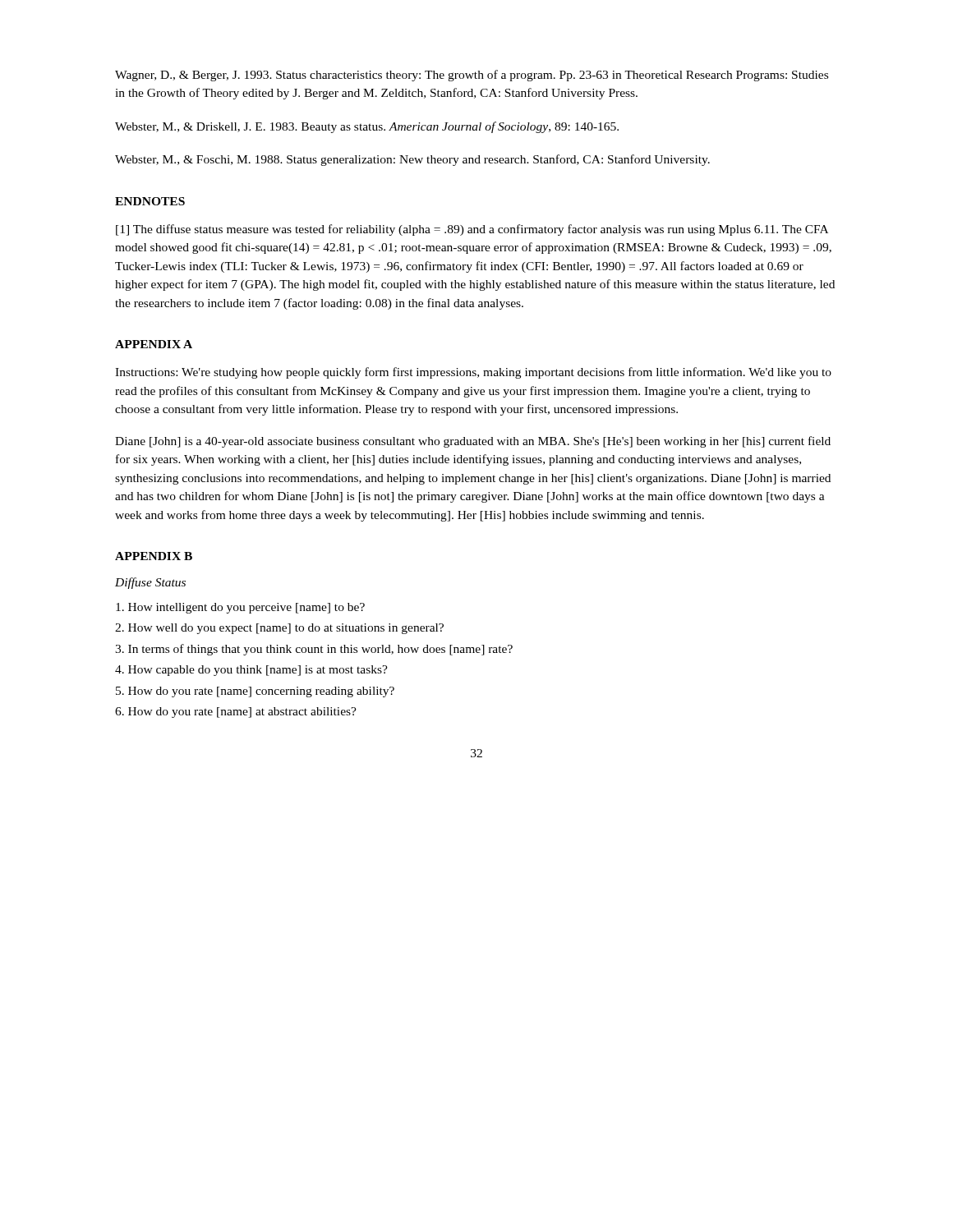Find the block starting "[1] The diffuse"
The width and height of the screenshot is (953, 1232).
pos(475,266)
